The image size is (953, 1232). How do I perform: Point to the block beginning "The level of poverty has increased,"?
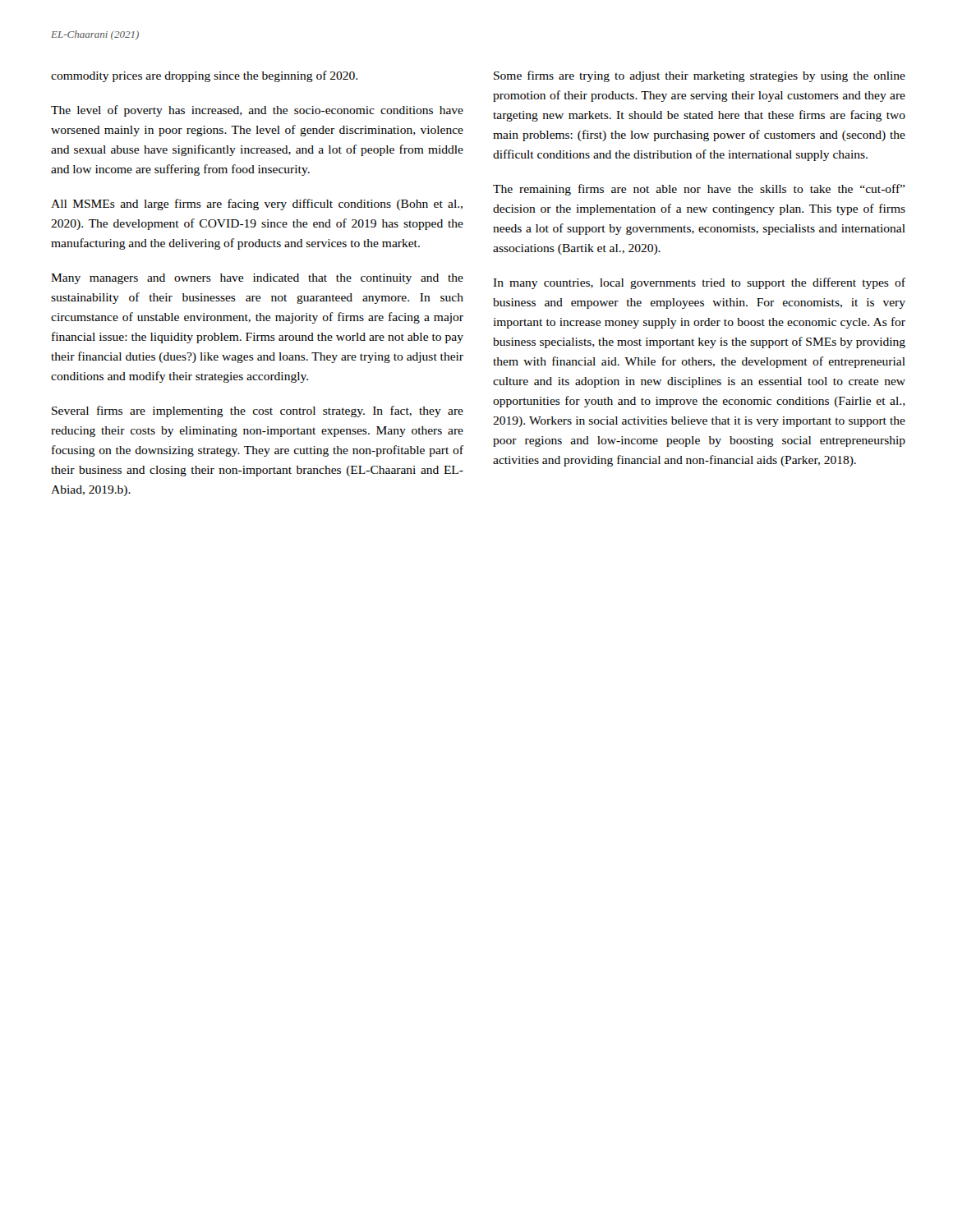coord(257,140)
